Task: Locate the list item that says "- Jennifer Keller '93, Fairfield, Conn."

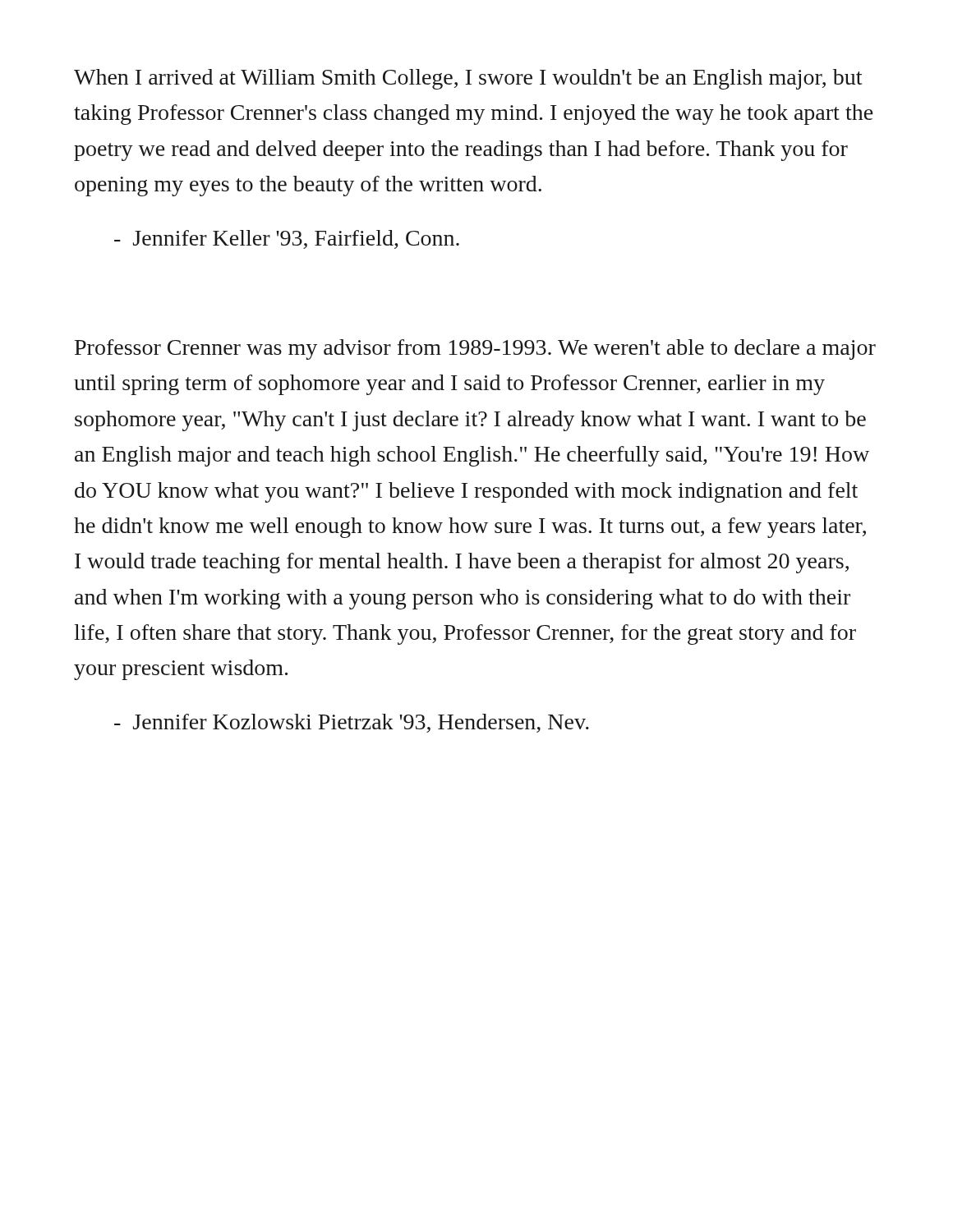Action: [287, 237]
